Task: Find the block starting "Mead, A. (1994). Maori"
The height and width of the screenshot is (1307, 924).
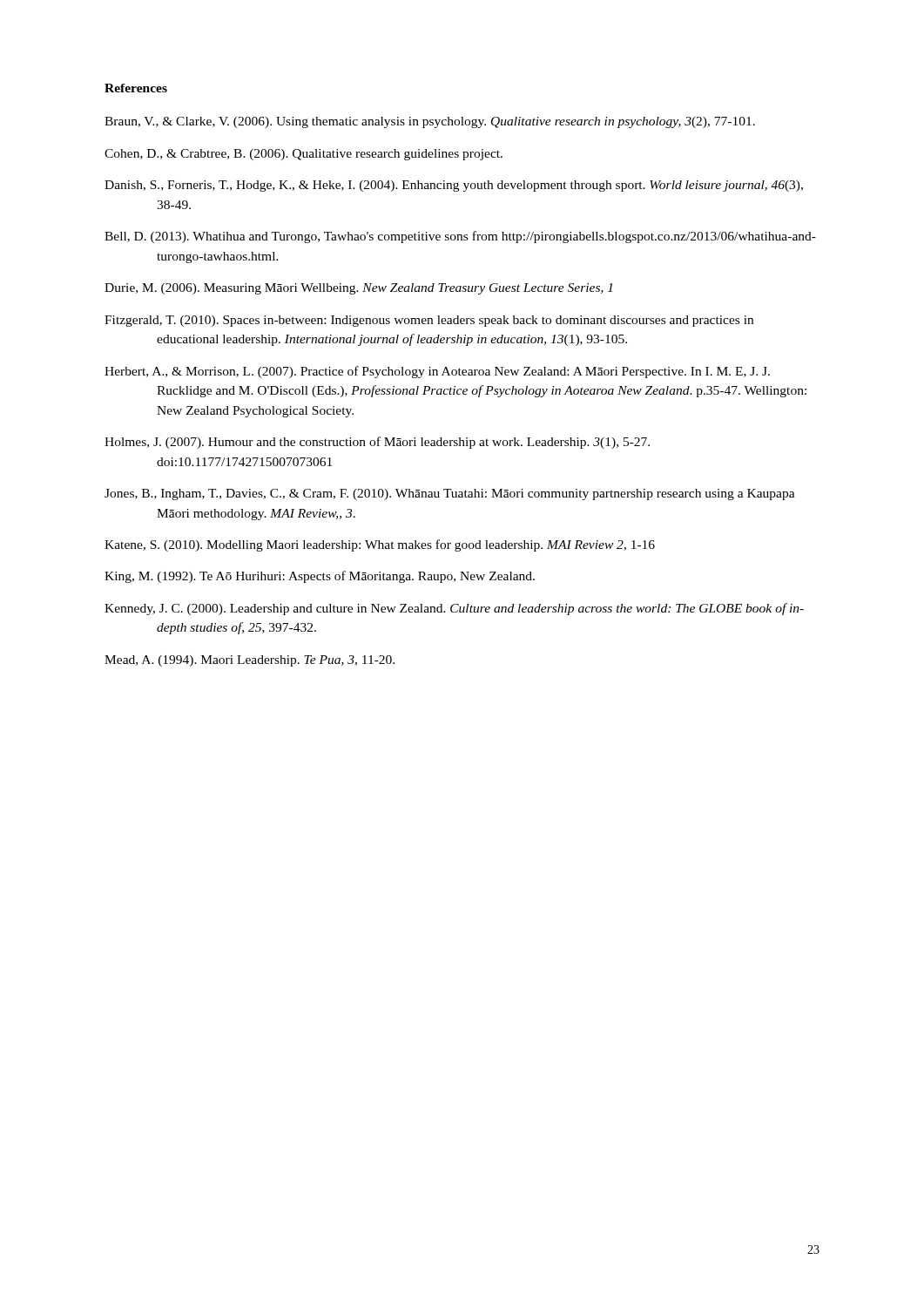Action: [250, 659]
